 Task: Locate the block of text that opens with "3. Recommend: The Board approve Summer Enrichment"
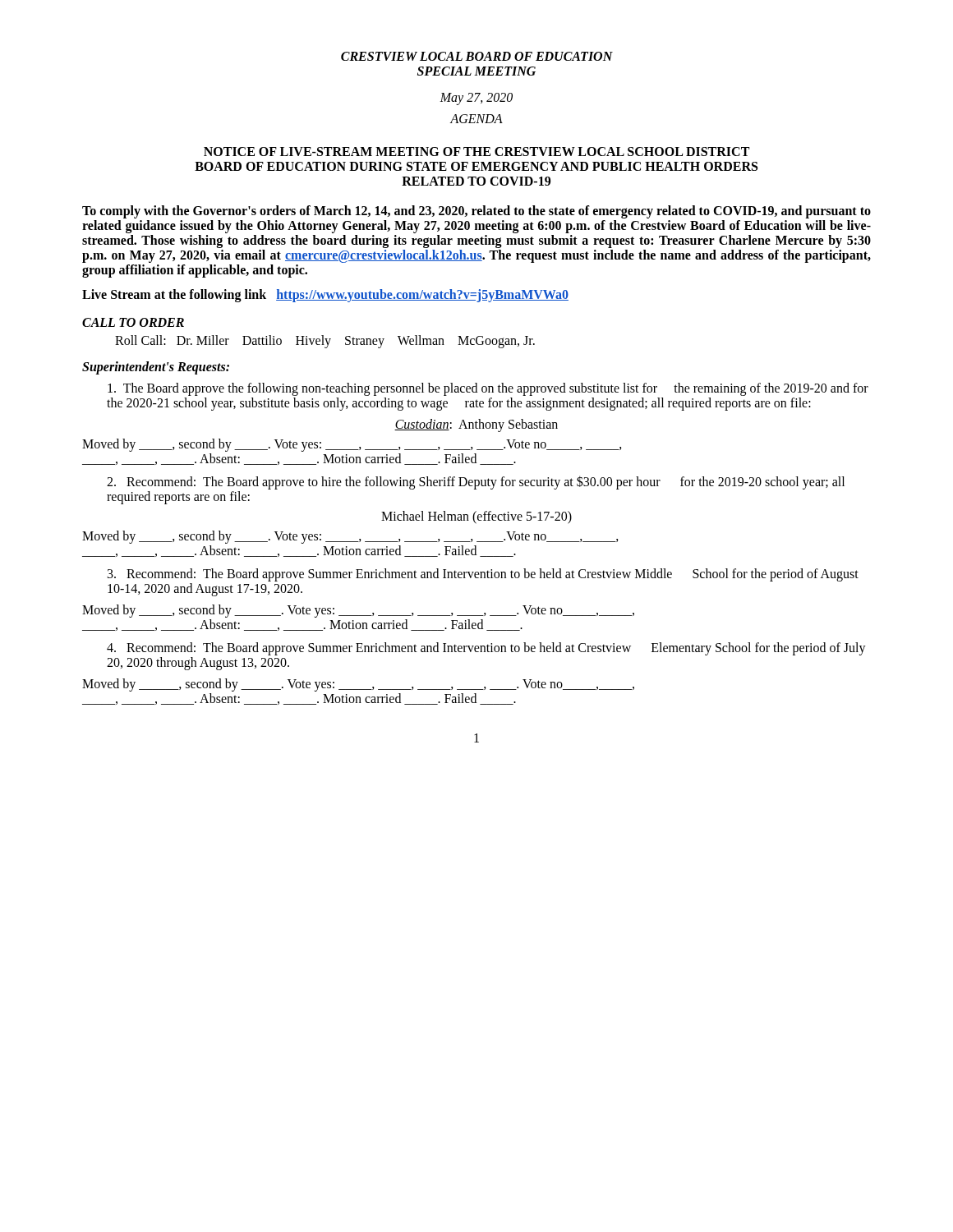click(x=483, y=581)
